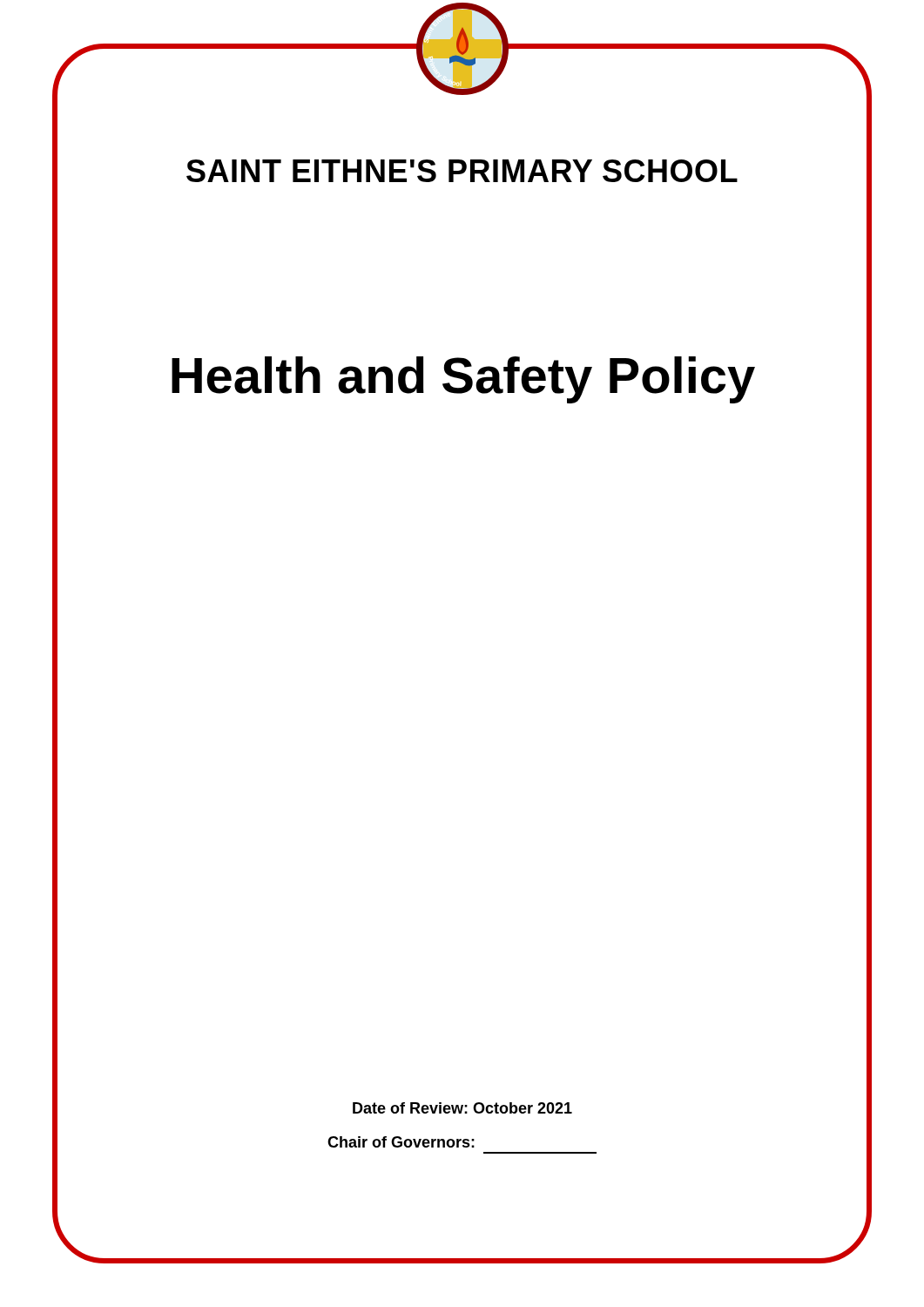Locate the logo
The width and height of the screenshot is (924, 1307).
tap(462, 49)
